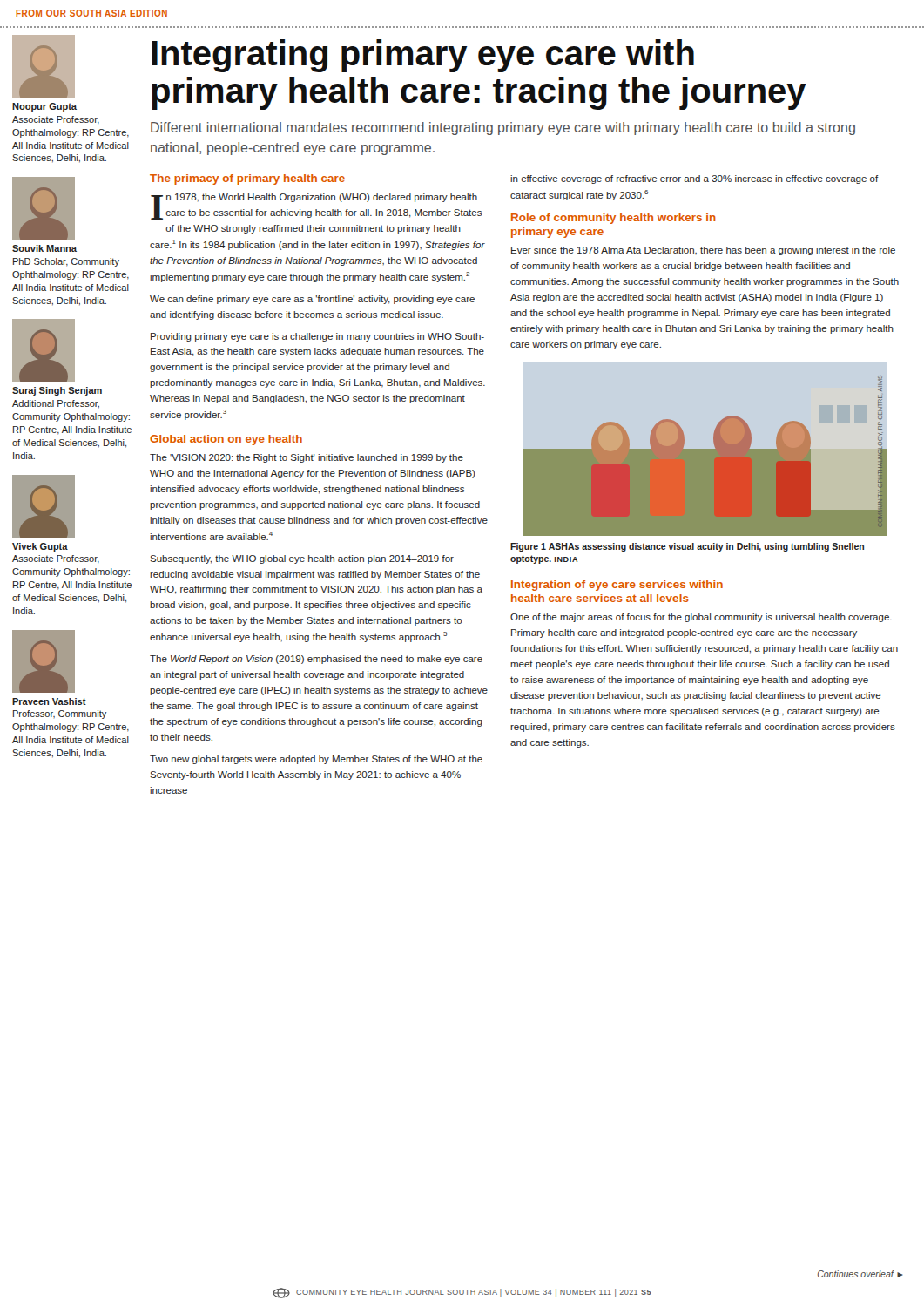Navigate to the element starting "Noopur Gupta Associate Professor, Ophthalmology: RP"

(71, 132)
